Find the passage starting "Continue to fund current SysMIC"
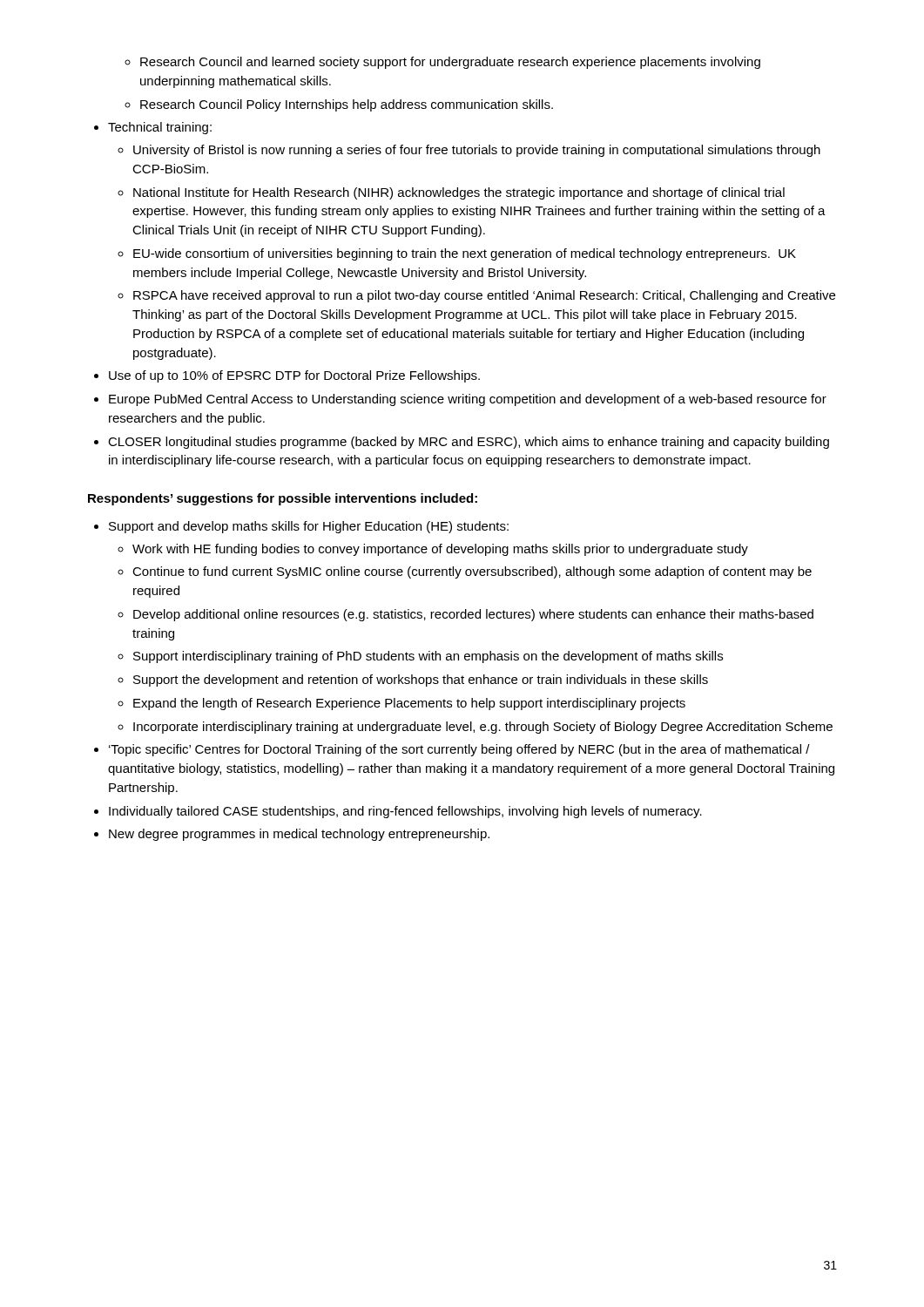 click(485, 581)
